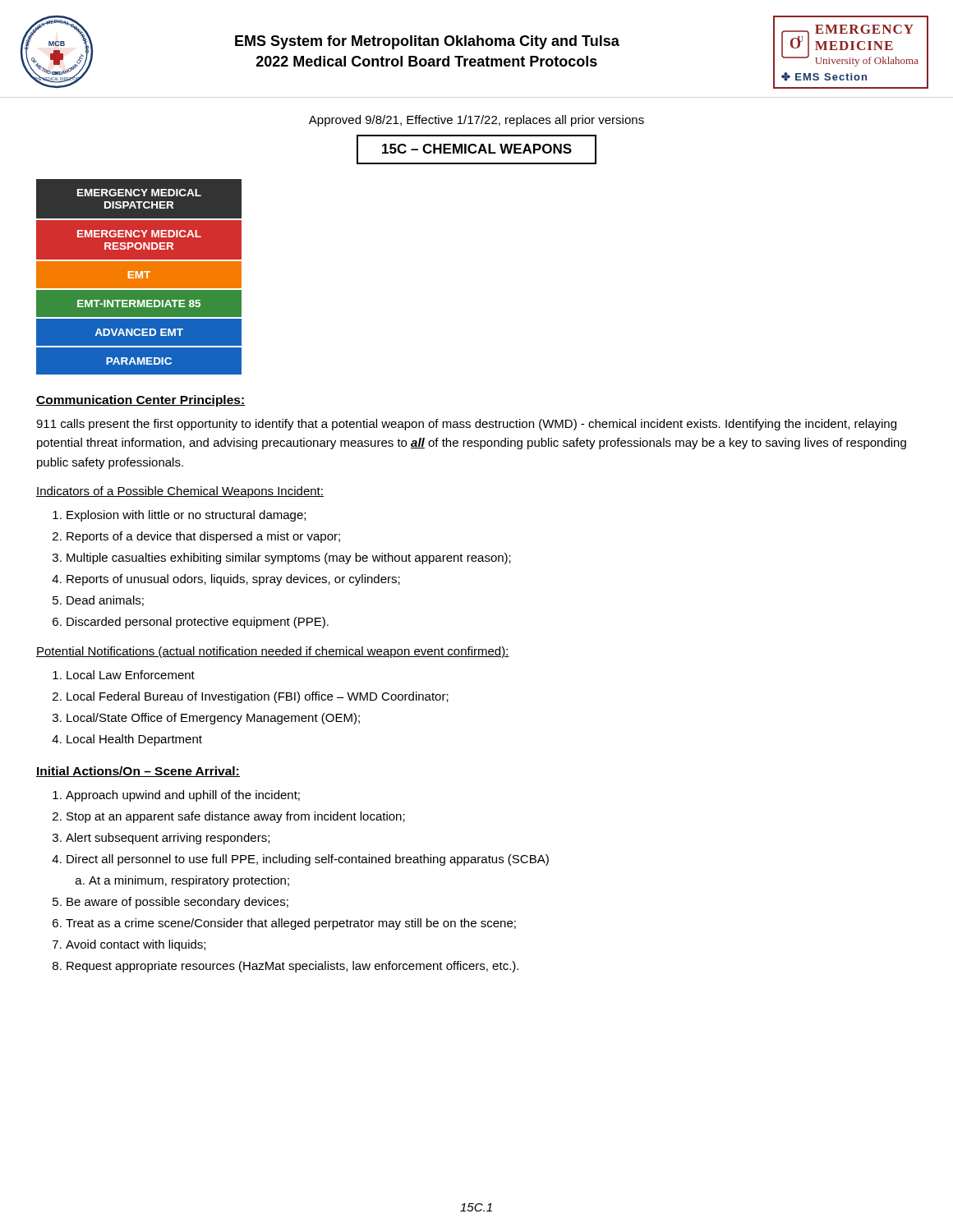This screenshot has height=1232, width=953.
Task: Click on the passage starting "Direct all personnel to"
Action: click(491, 870)
